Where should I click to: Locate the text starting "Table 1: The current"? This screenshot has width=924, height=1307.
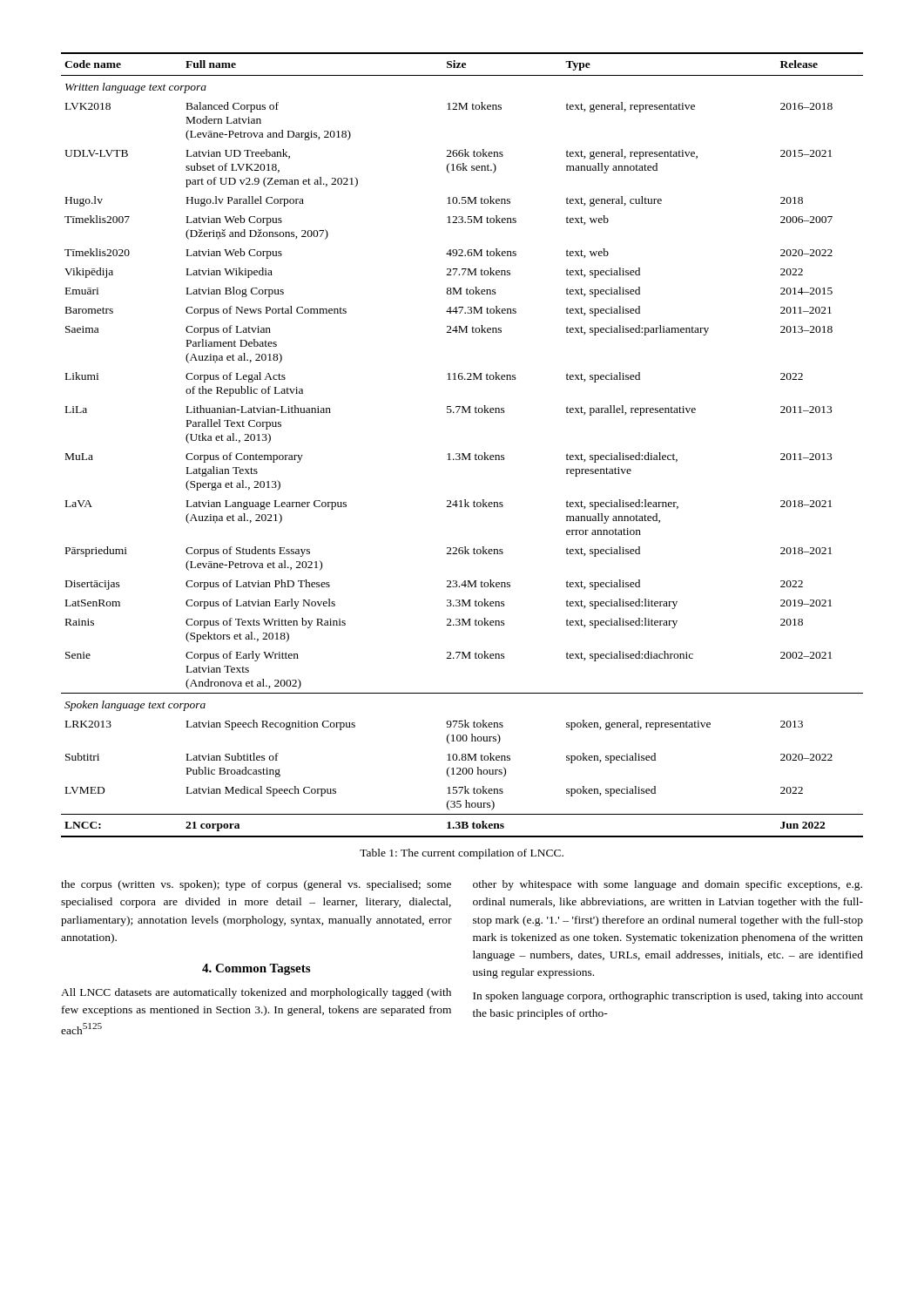click(x=462, y=853)
